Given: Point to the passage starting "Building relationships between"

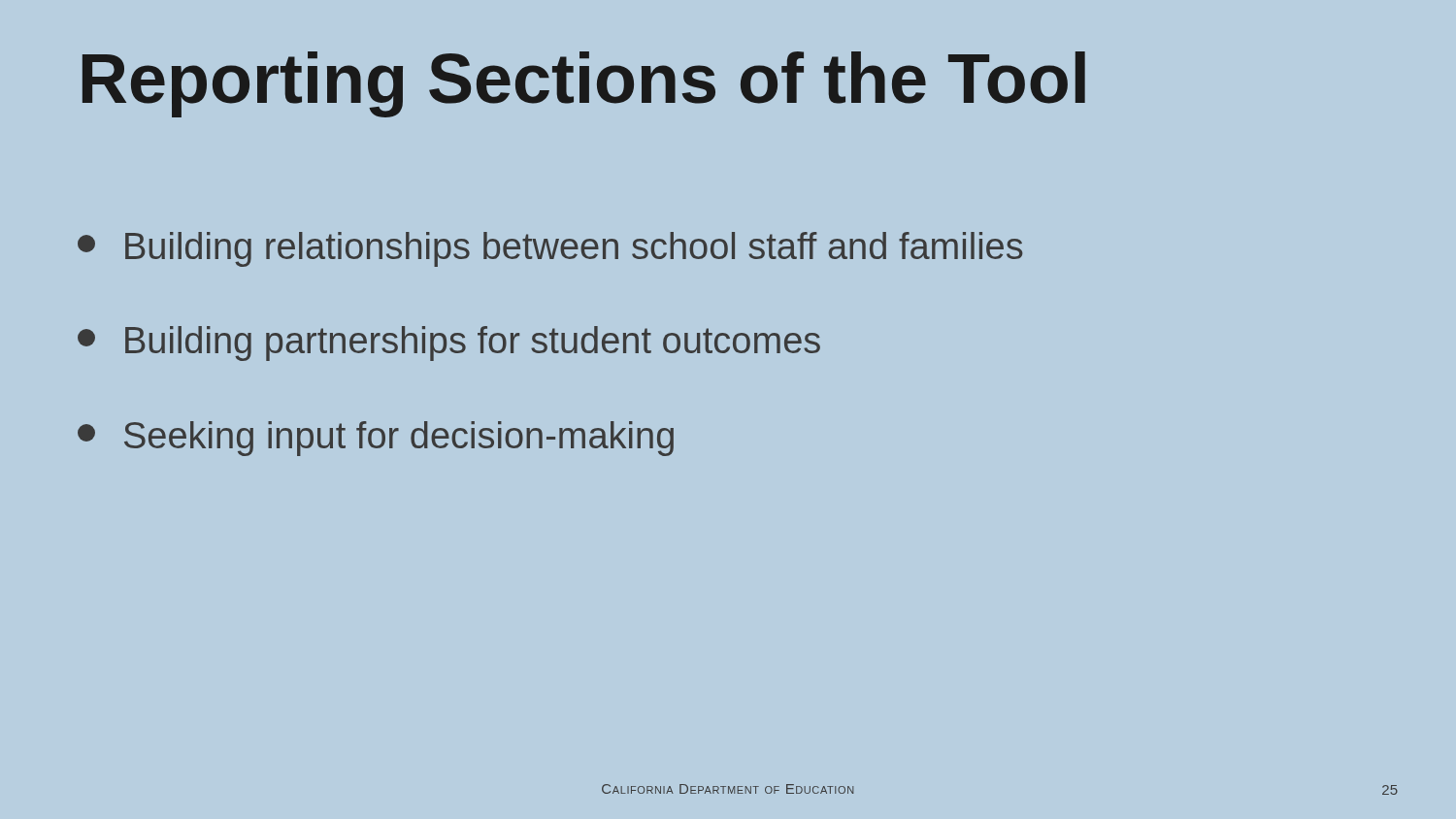Looking at the screenshot, I should [x=551, y=247].
